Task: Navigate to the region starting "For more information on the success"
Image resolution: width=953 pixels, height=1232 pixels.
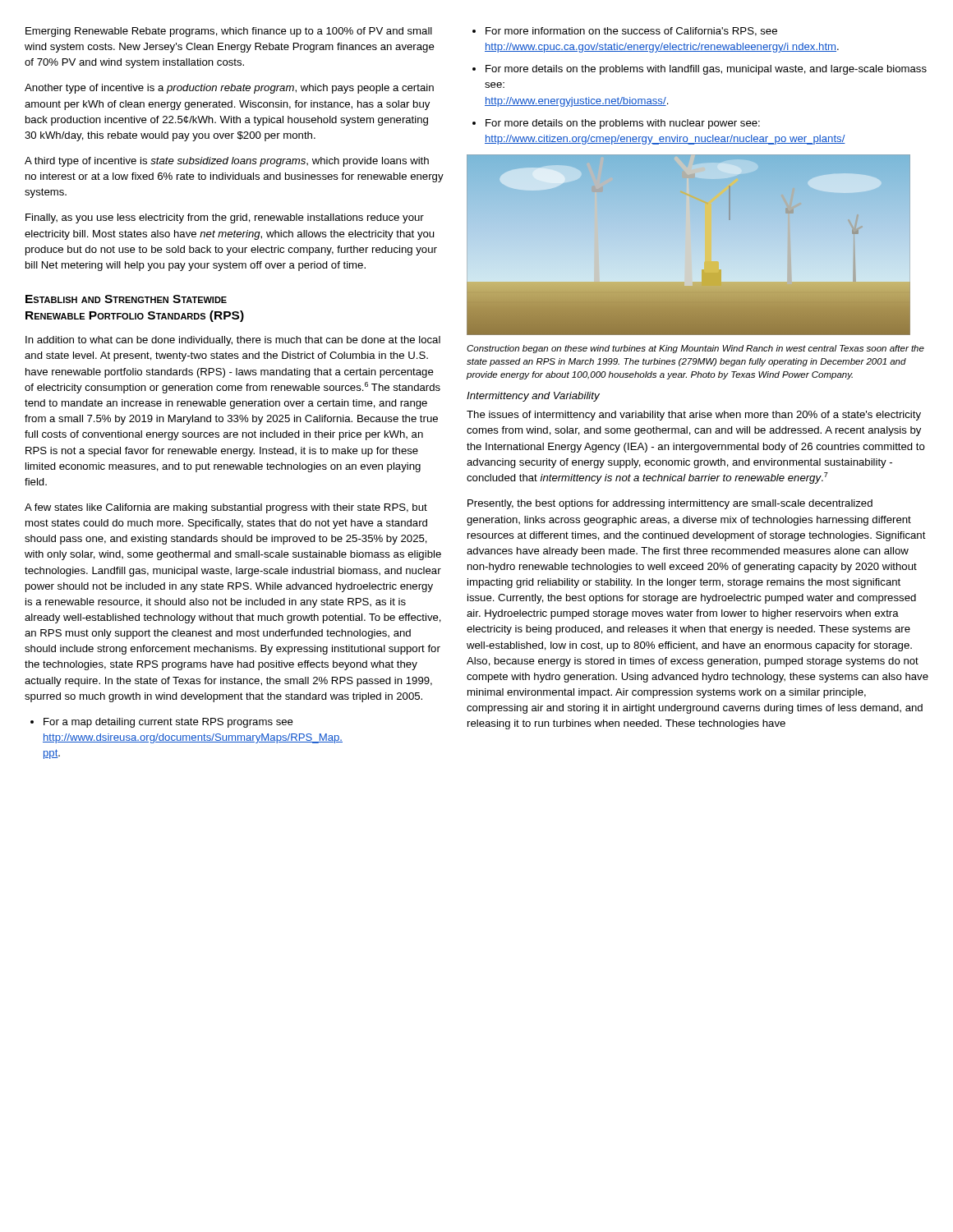Action: [x=662, y=39]
